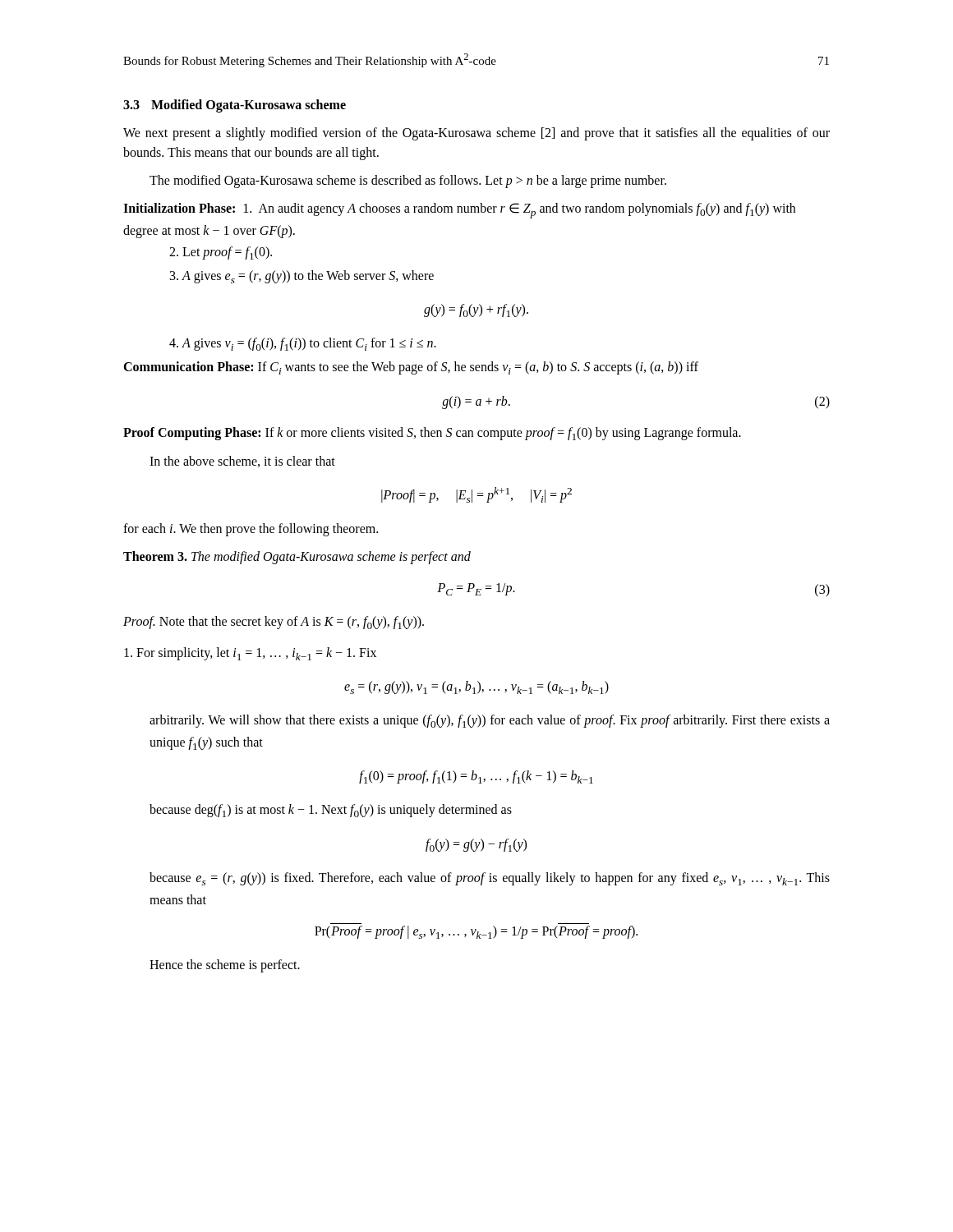
Task: Point to the element starting "For simplicity, let i1 = 1,"
Action: click(x=250, y=654)
